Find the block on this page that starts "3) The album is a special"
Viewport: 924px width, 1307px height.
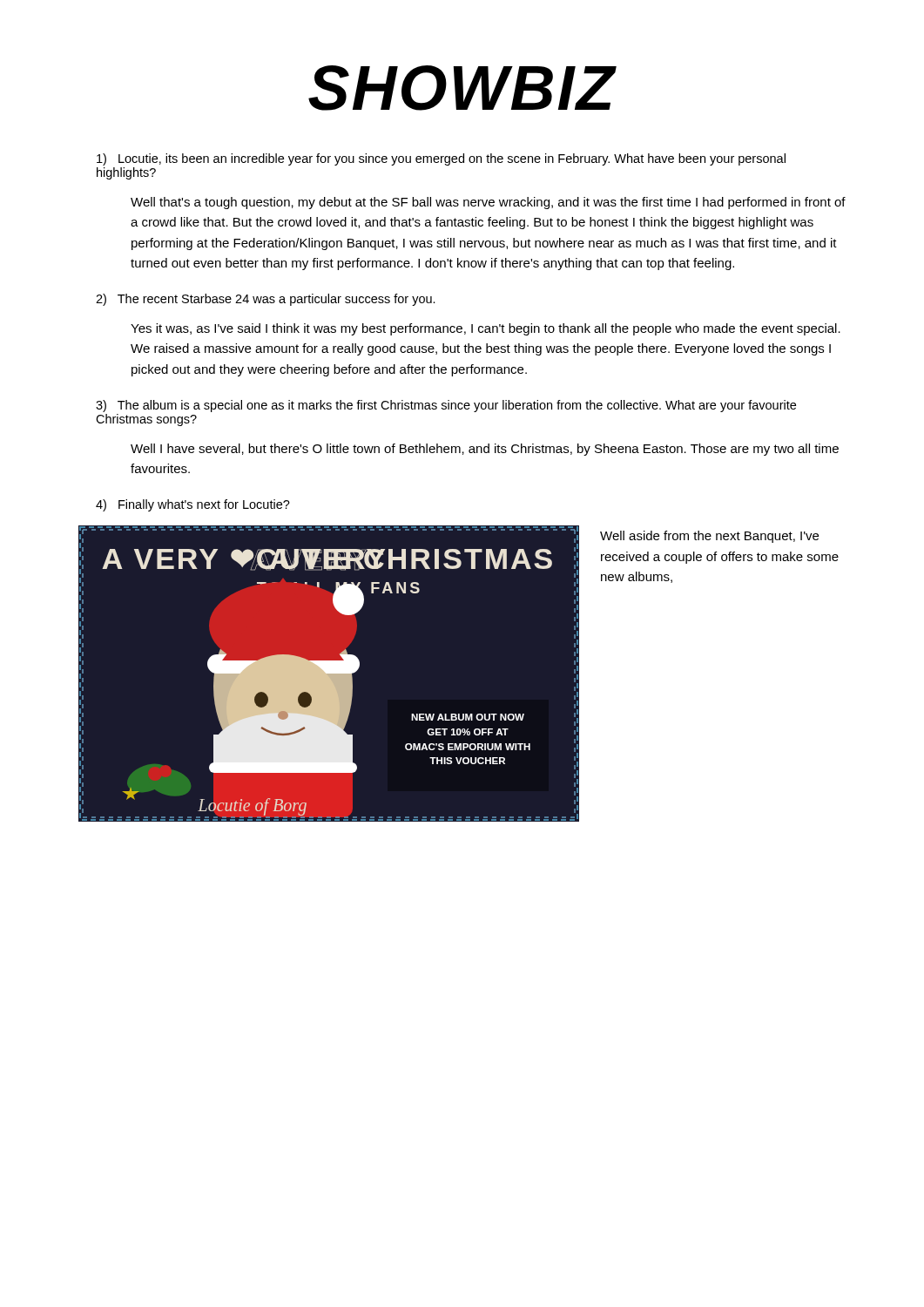click(x=471, y=412)
